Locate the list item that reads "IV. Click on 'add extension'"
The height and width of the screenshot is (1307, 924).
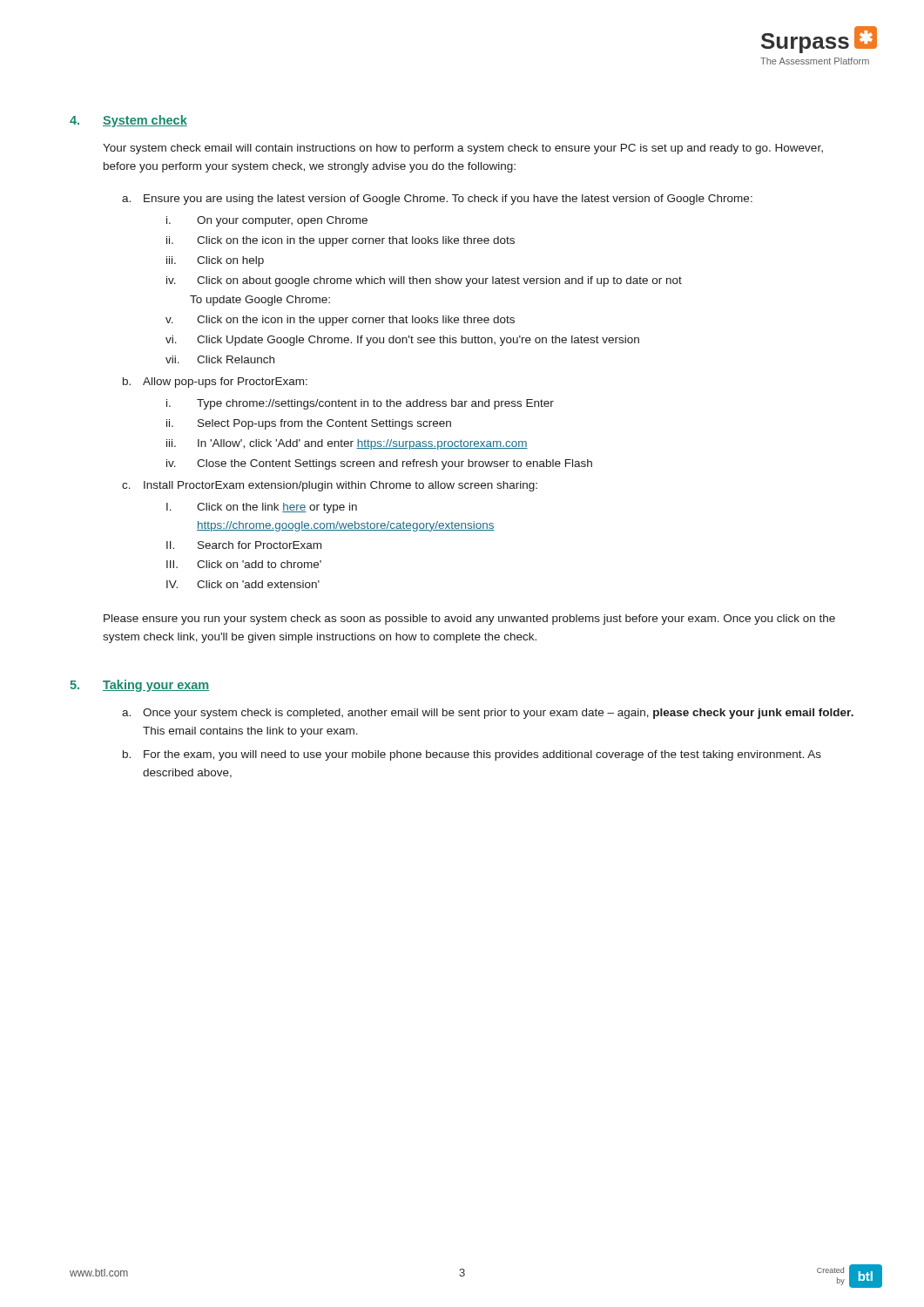(243, 584)
